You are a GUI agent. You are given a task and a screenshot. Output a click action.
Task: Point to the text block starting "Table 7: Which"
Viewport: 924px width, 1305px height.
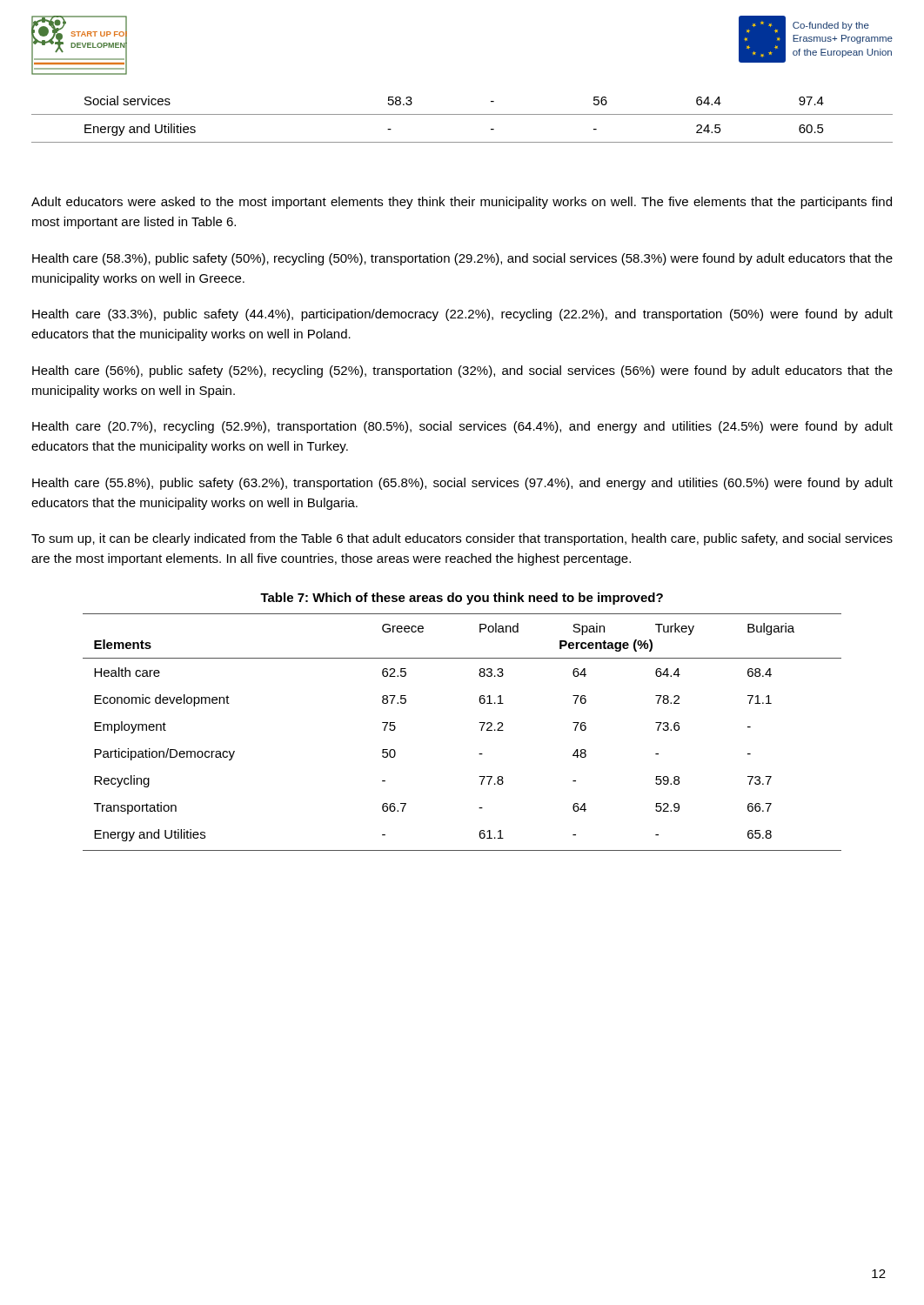[462, 597]
